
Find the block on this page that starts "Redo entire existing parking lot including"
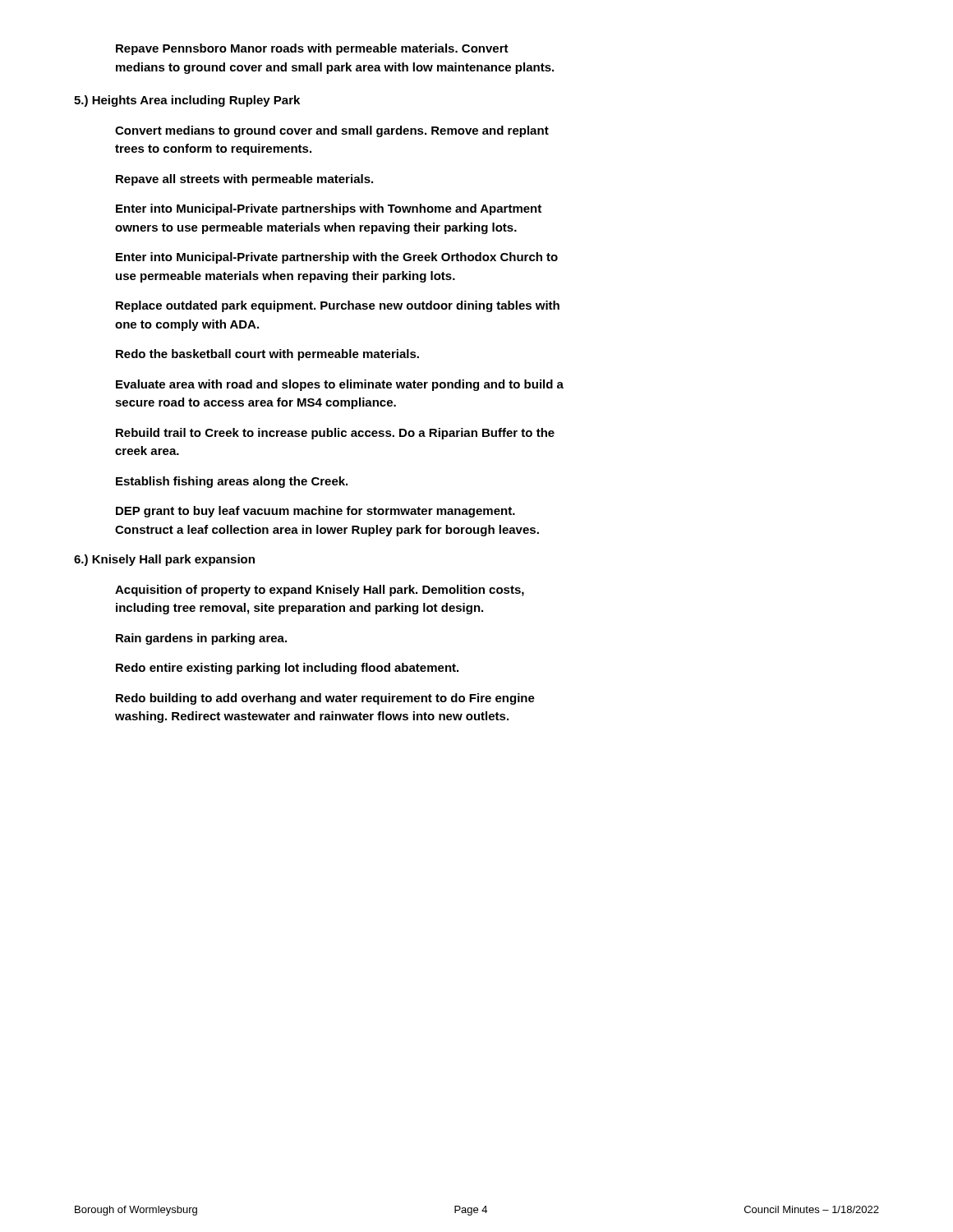pos(287,667)
